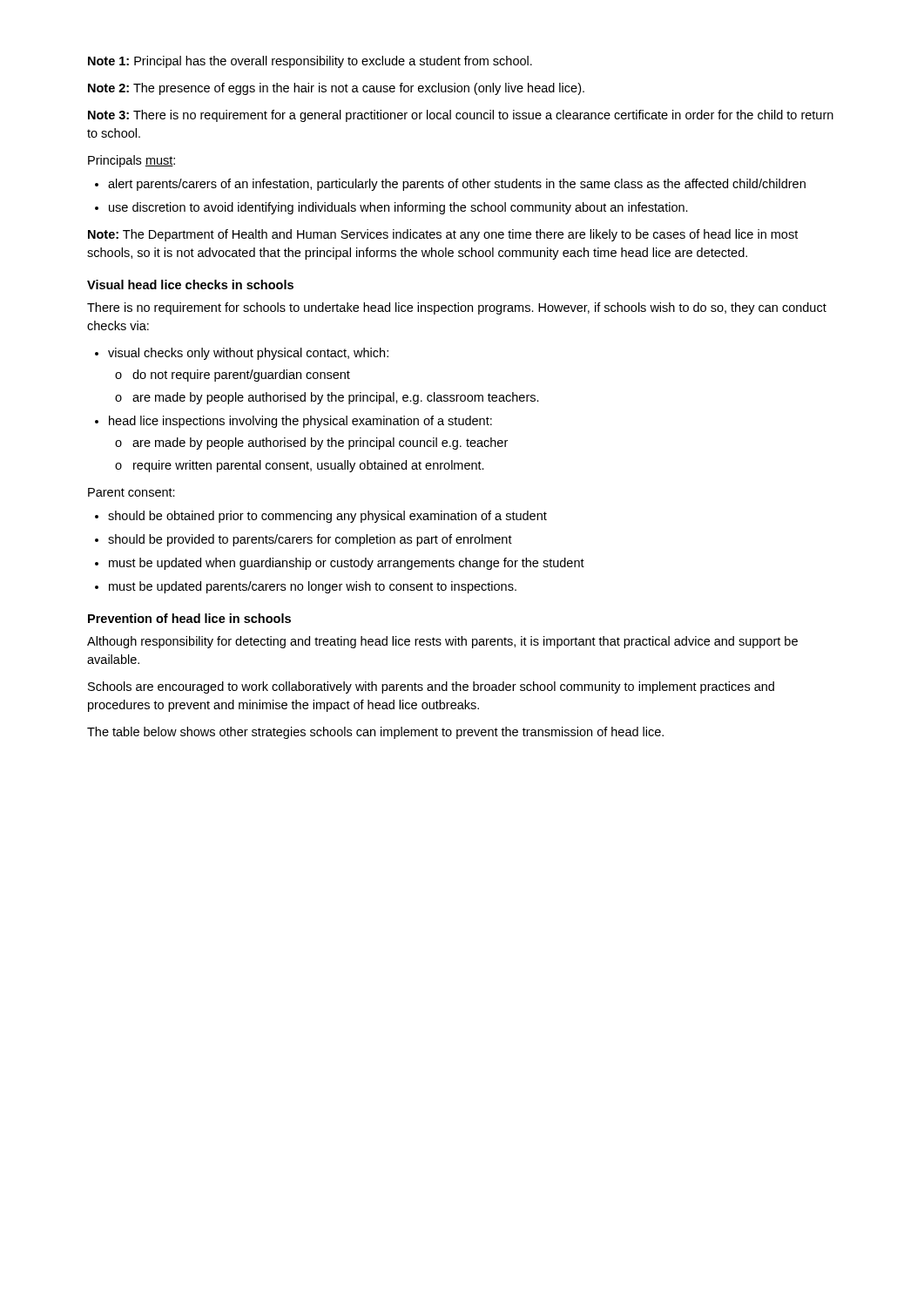924x1307 pixels.
Task: Find the block on this page that starts "Schools are encouraged to work collaboratively with"
Action: (x=462, y=697)
